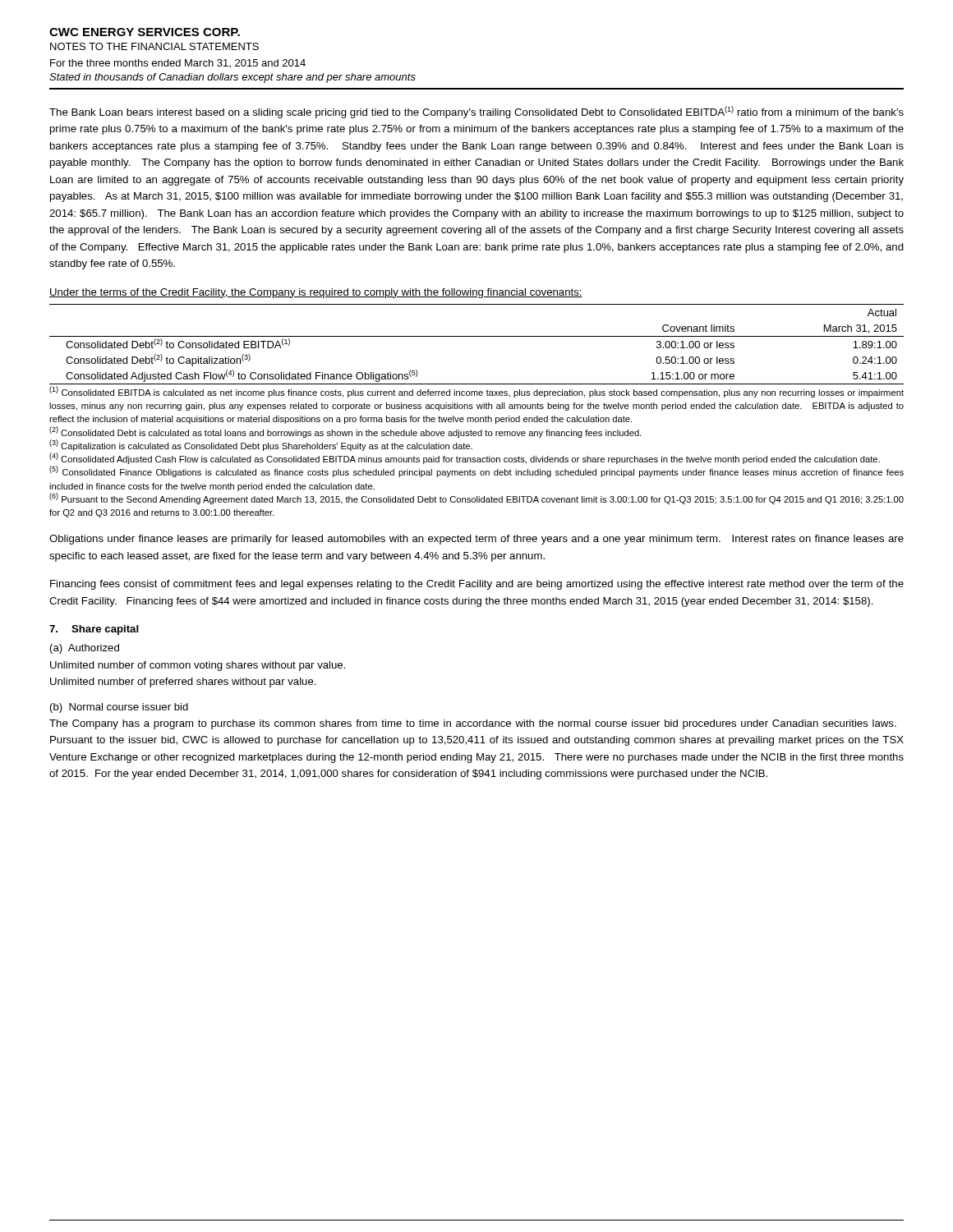Locate the text block that reads "(b) Normal course issuer bid"
The height and width of the screenshot is (1232, 953).
click(x=476, y=740)
